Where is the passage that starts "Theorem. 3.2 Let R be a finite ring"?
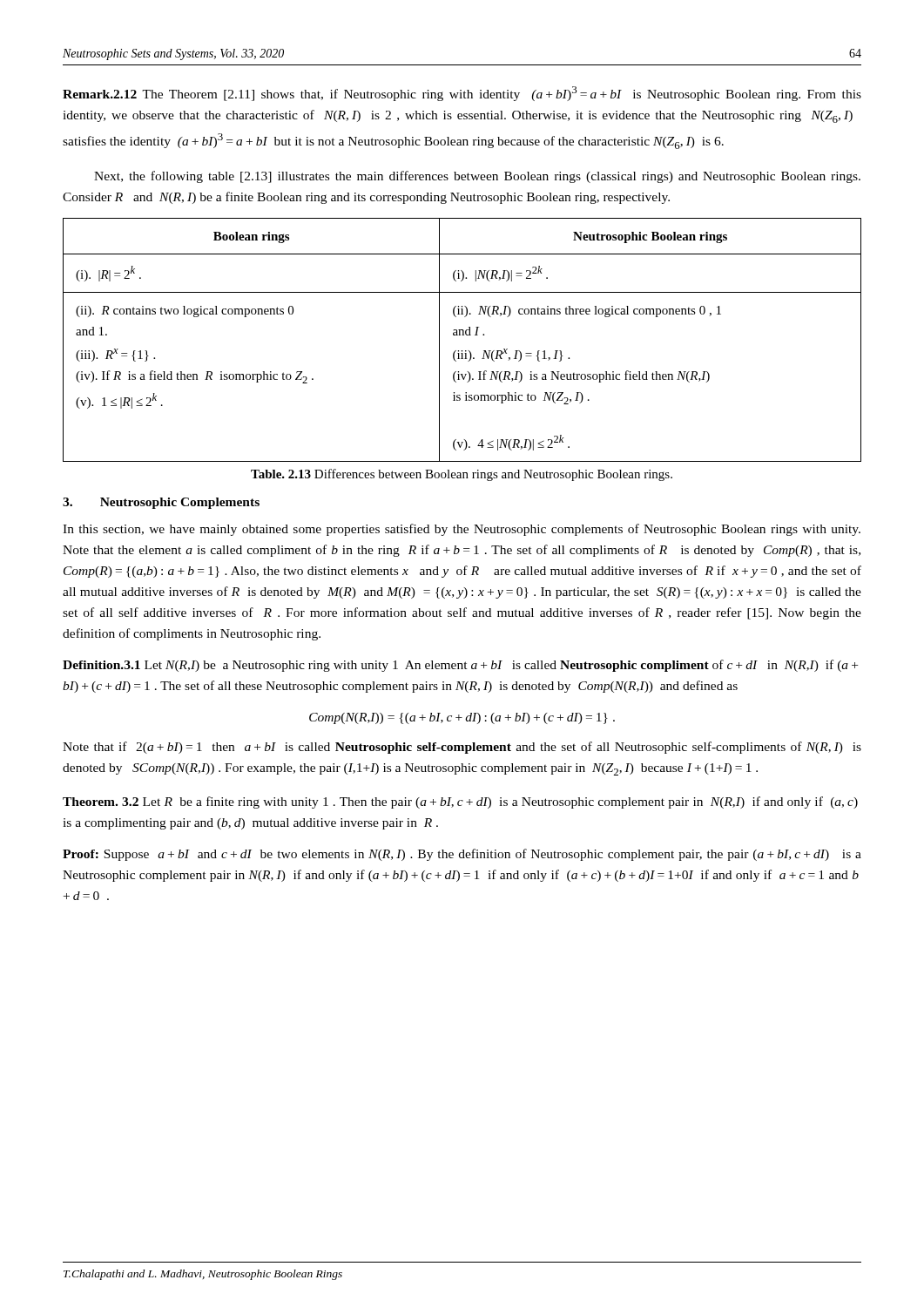The image size is (924, 1307). coord(462,812)
